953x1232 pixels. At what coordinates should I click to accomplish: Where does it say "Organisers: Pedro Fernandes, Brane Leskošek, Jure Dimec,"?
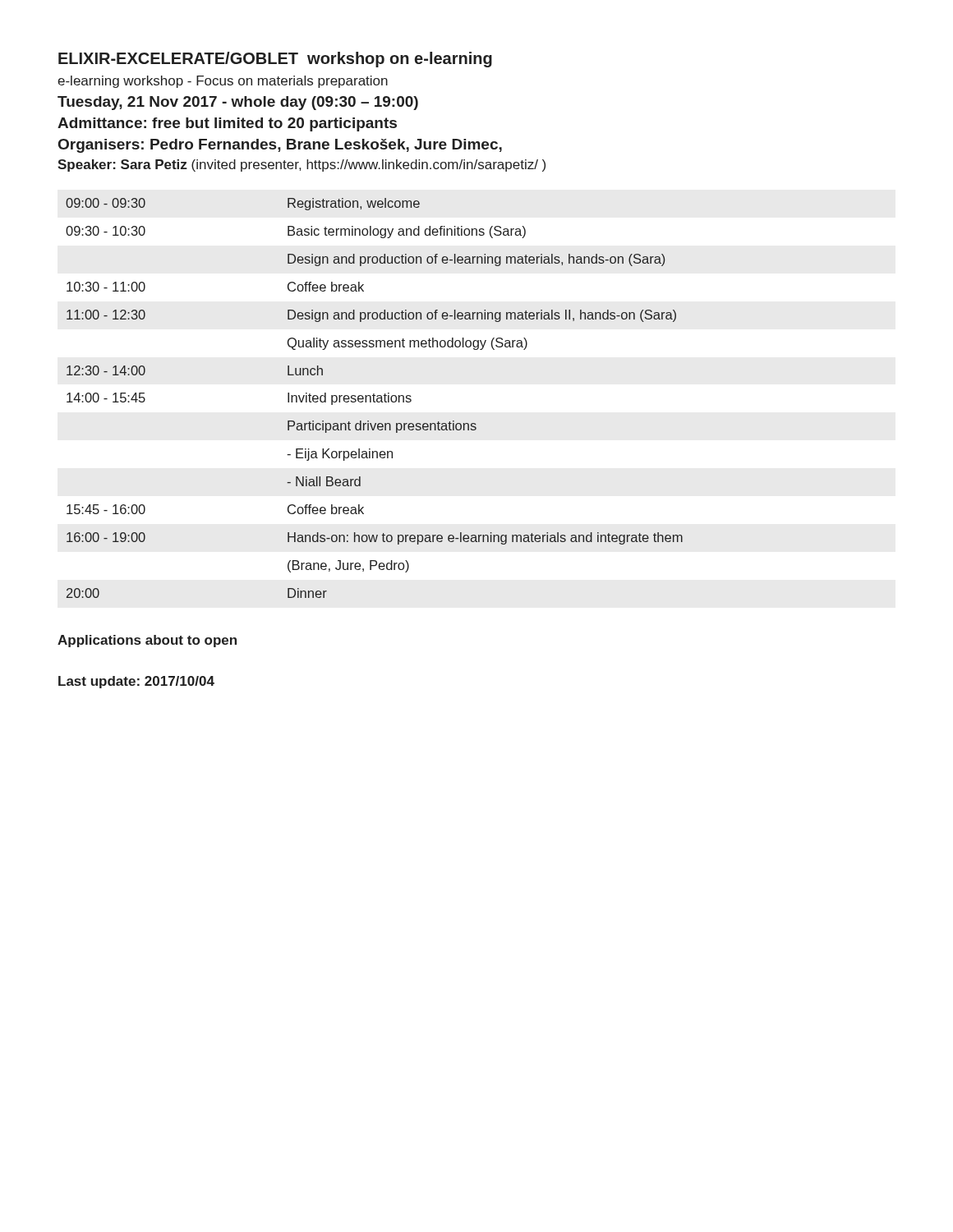(280, 144)
